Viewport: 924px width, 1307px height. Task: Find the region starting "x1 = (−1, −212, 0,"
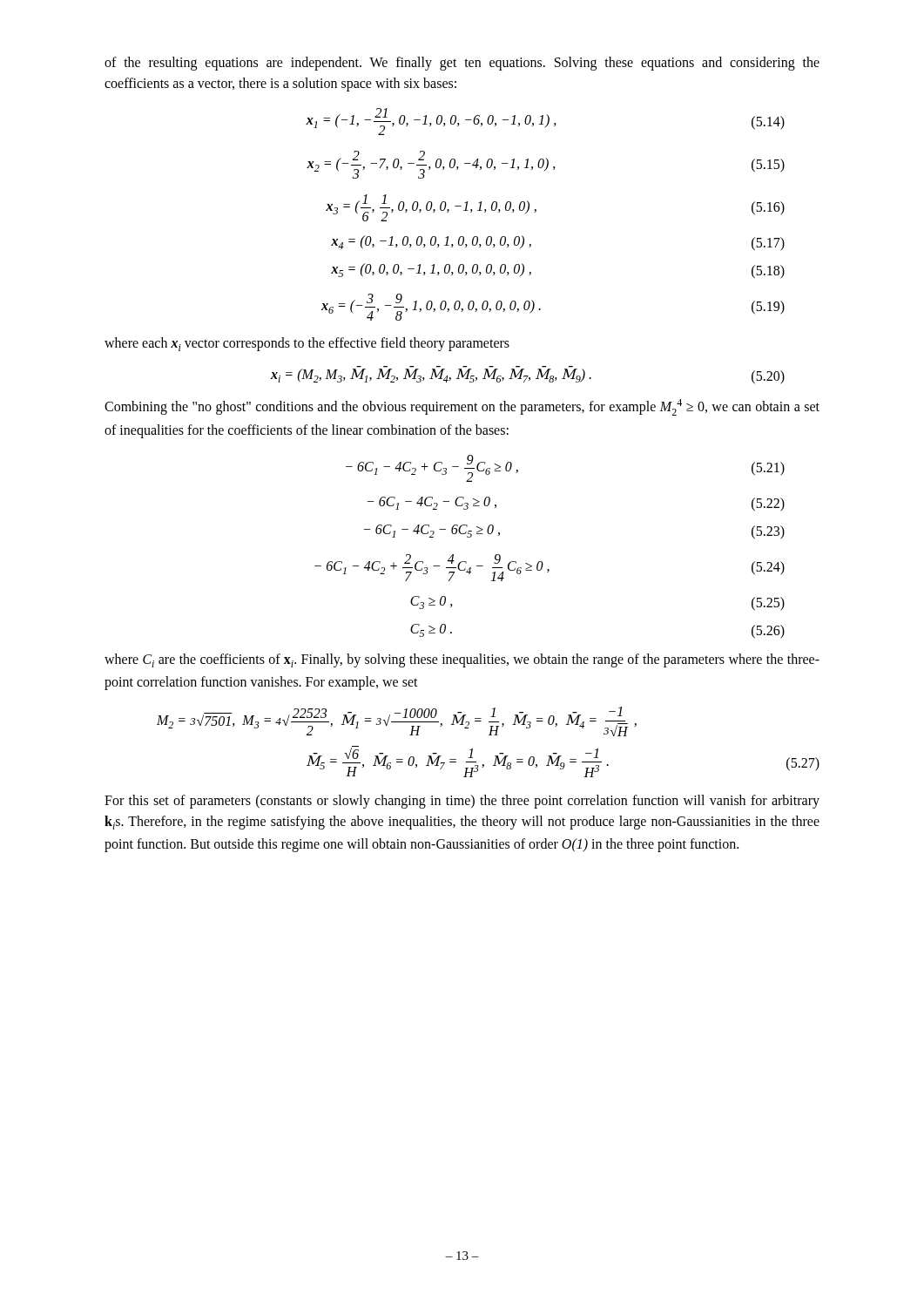pyautogui.click(x=462, y=122)
